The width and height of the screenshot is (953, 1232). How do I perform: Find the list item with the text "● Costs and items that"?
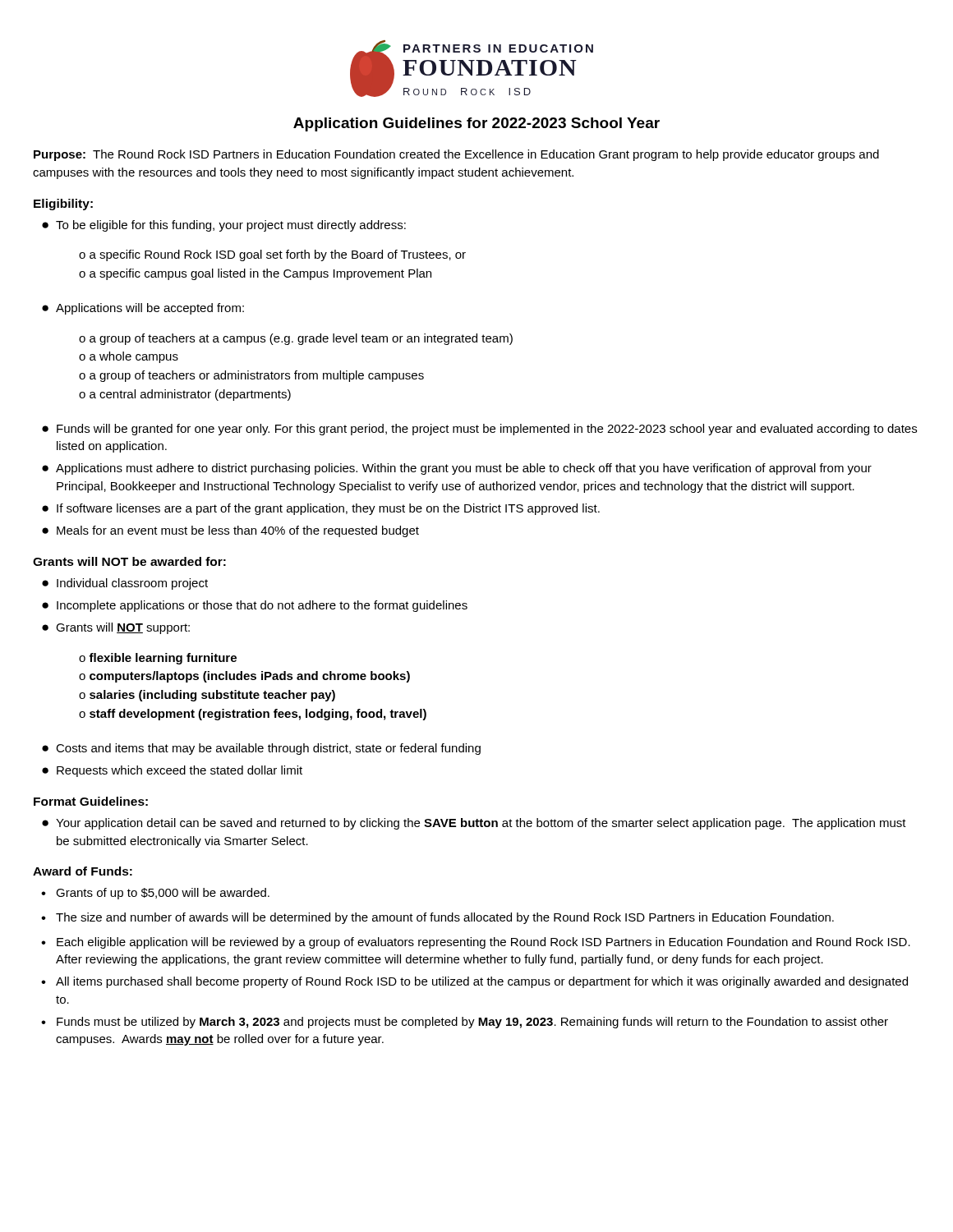pyautogui.click(x=481, y=748)
